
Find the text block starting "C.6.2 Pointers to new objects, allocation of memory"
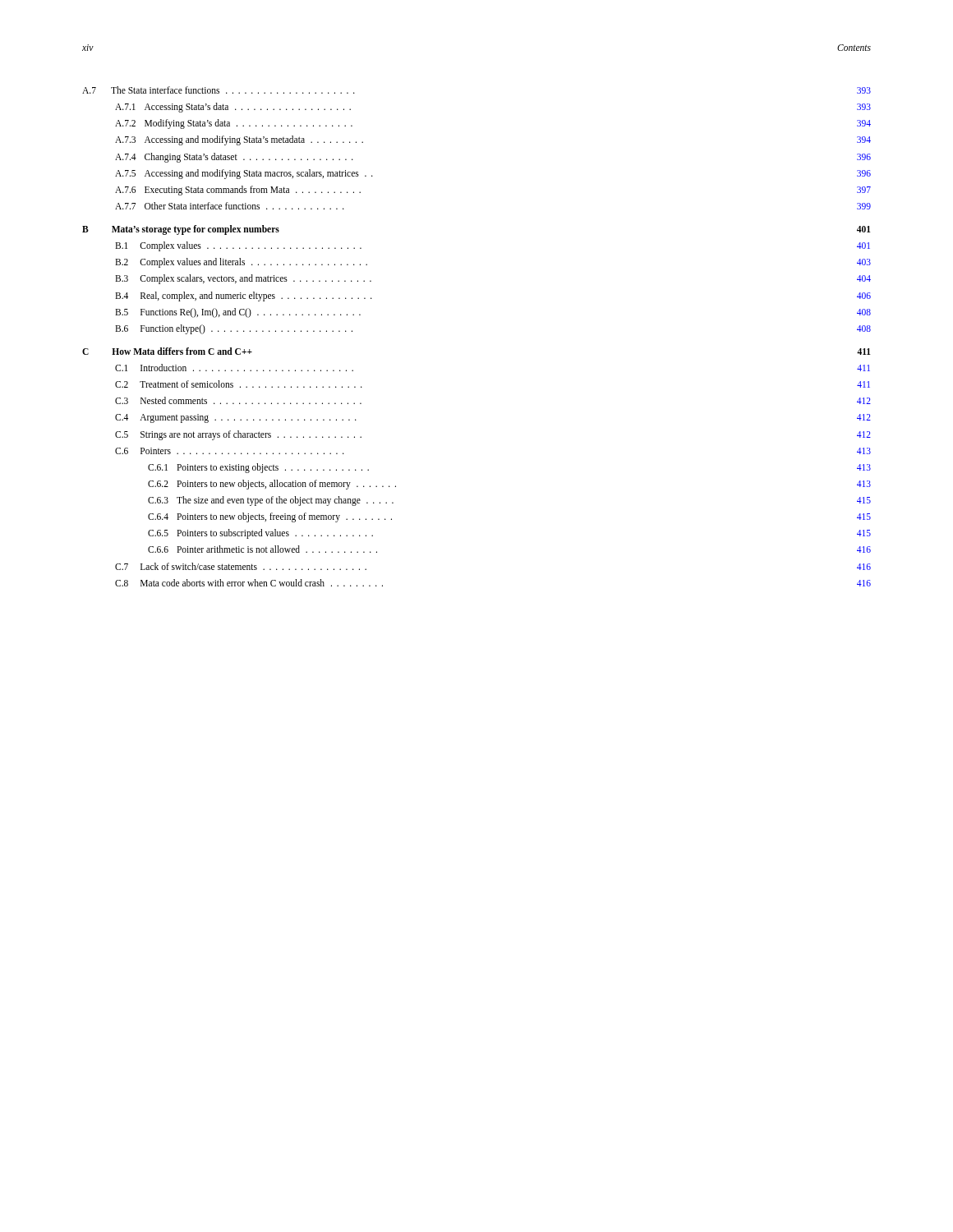(243, 484)
